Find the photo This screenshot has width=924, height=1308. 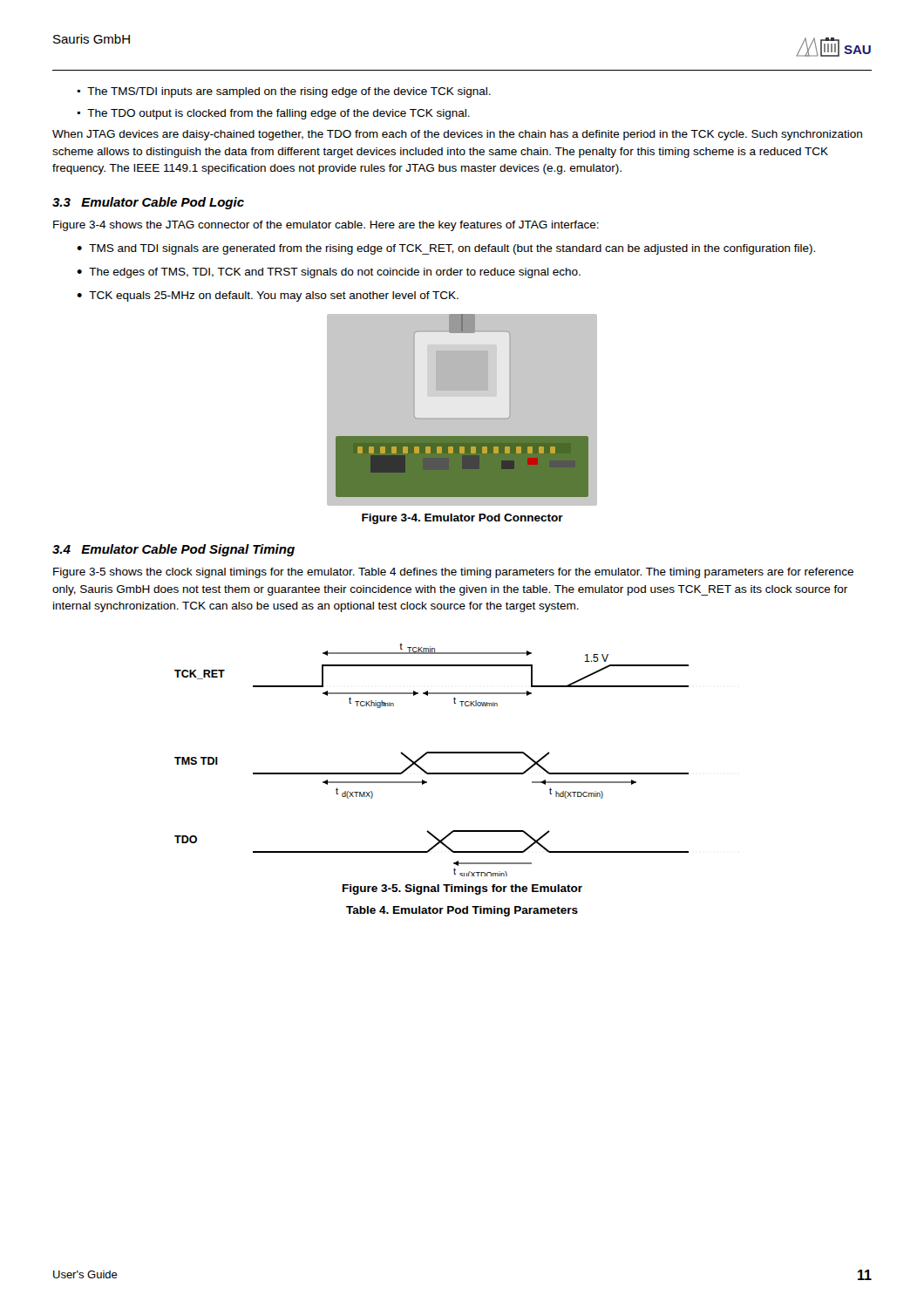click(x=462, y=410)
